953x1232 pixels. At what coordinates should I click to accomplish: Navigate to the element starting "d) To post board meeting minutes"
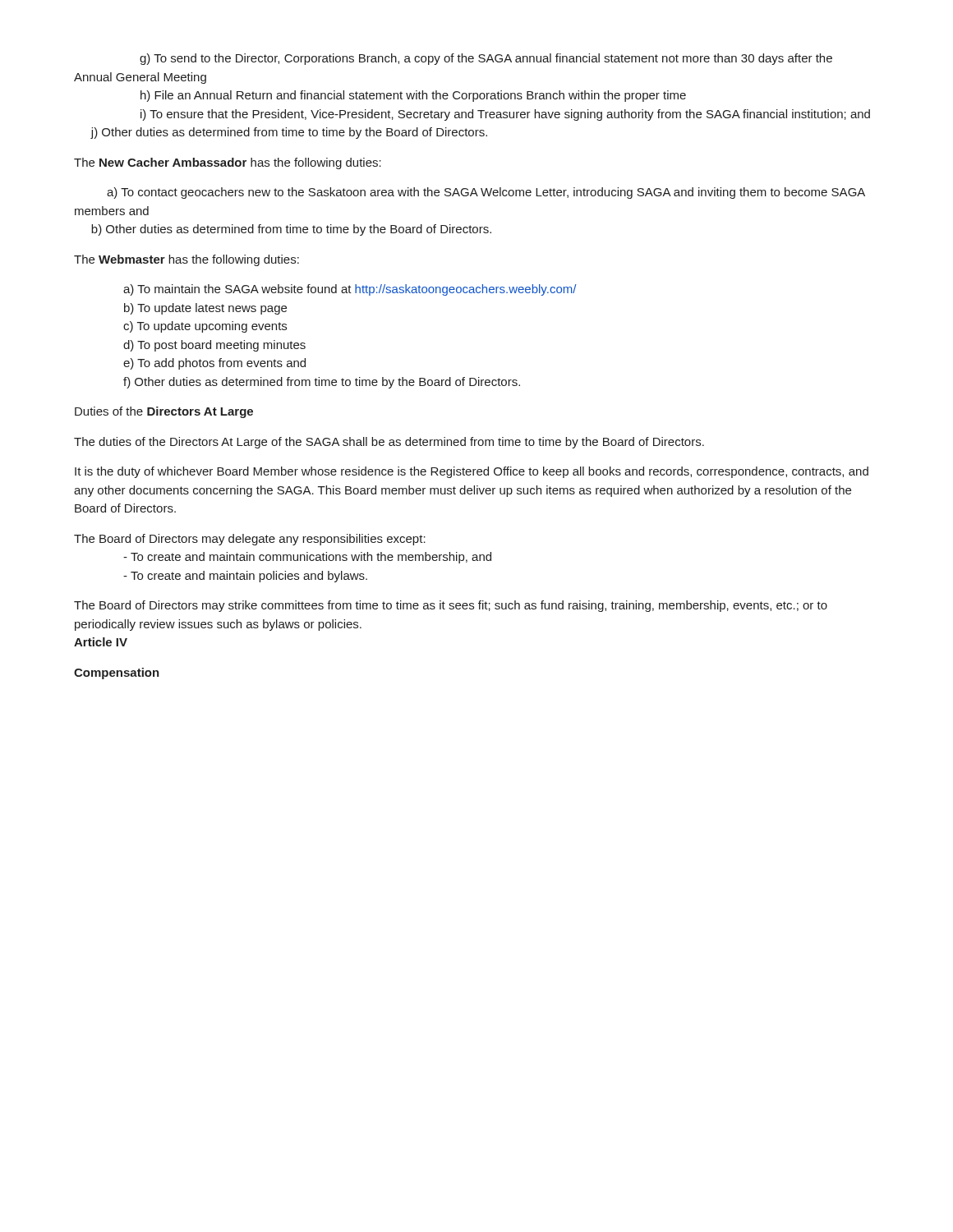click(215, 344)
